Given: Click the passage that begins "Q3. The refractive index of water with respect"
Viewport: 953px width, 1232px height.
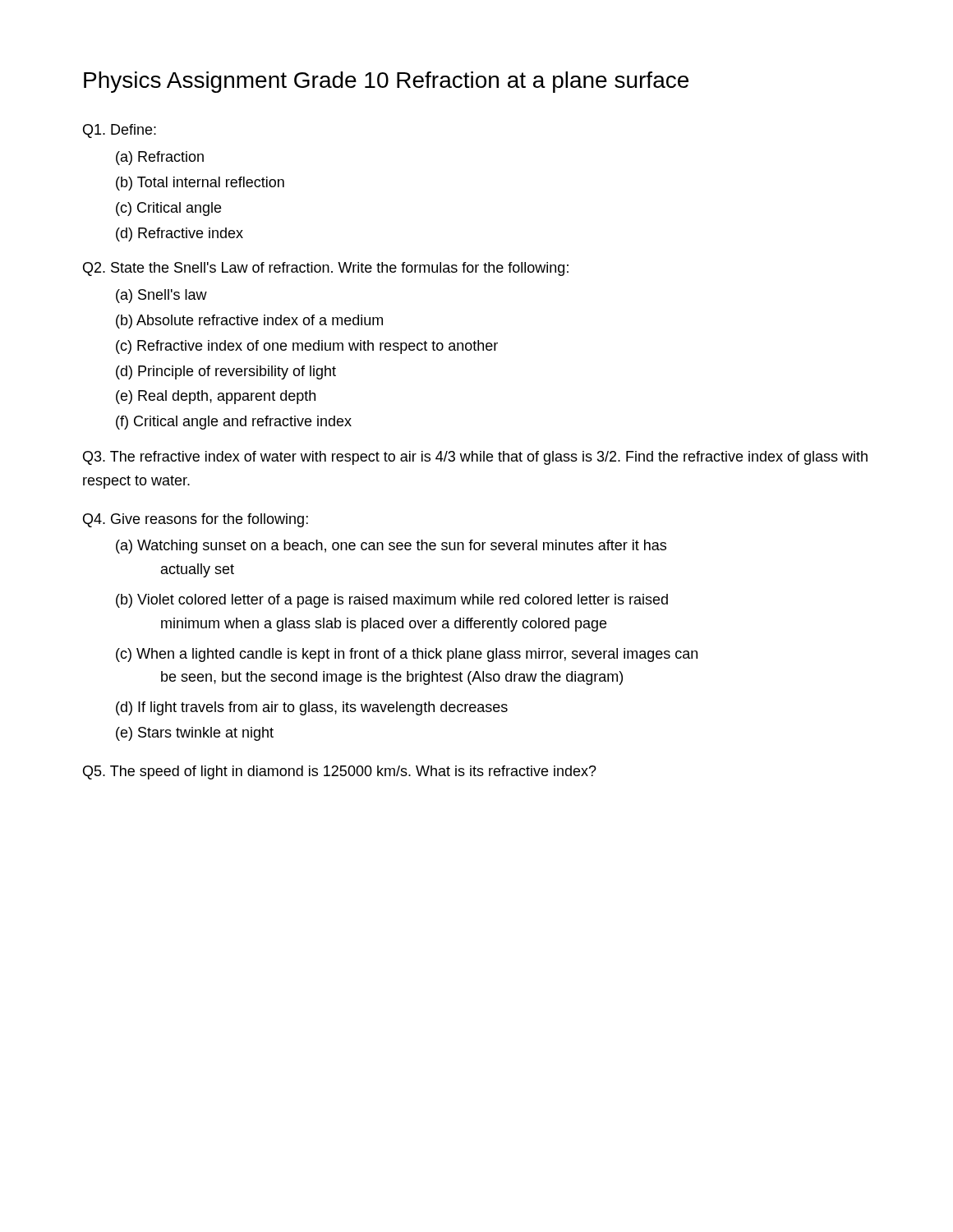Looking at the screenshot, I should click(475, 468).
